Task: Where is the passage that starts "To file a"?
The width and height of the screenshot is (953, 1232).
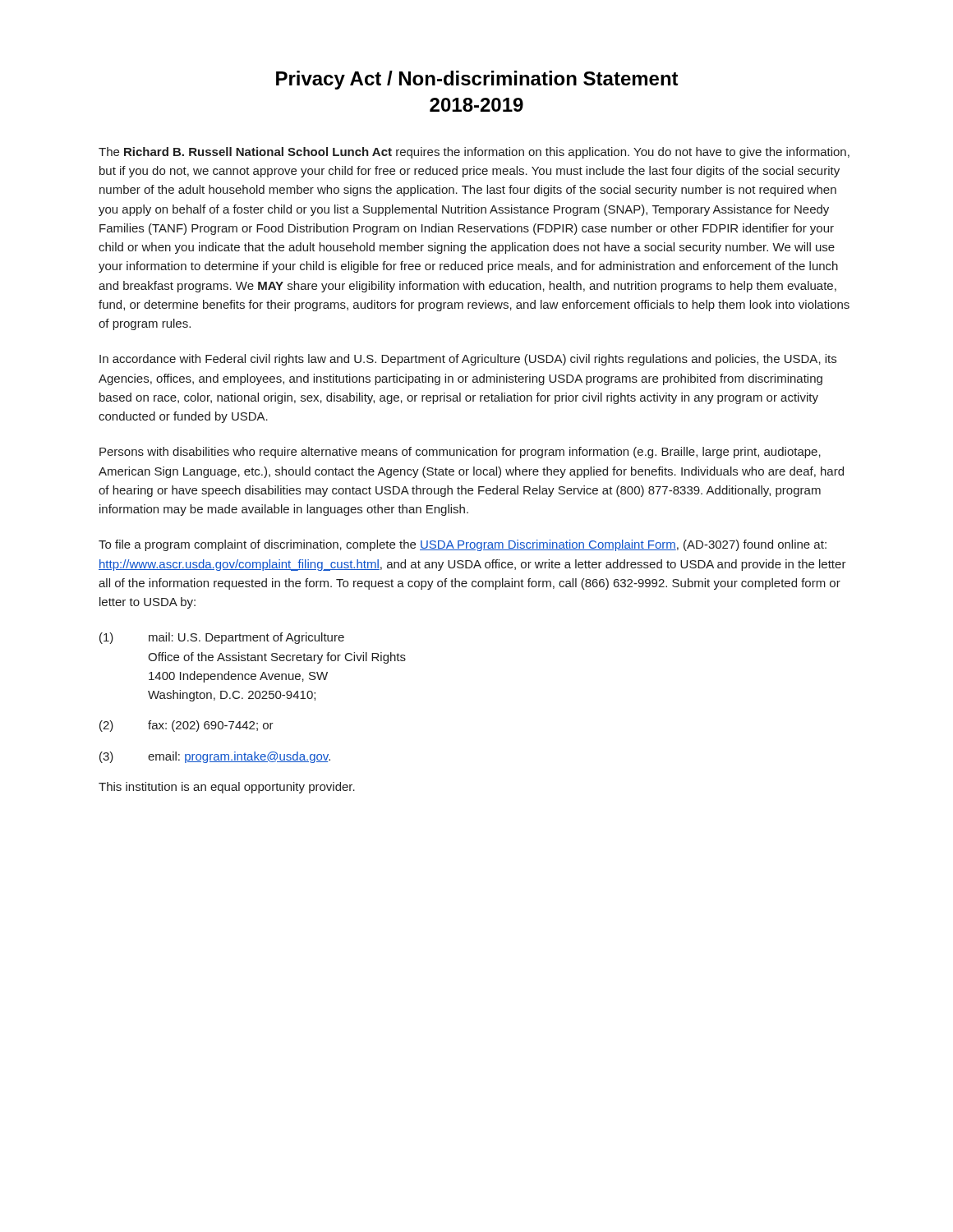Action: click(x=472, y=573)
